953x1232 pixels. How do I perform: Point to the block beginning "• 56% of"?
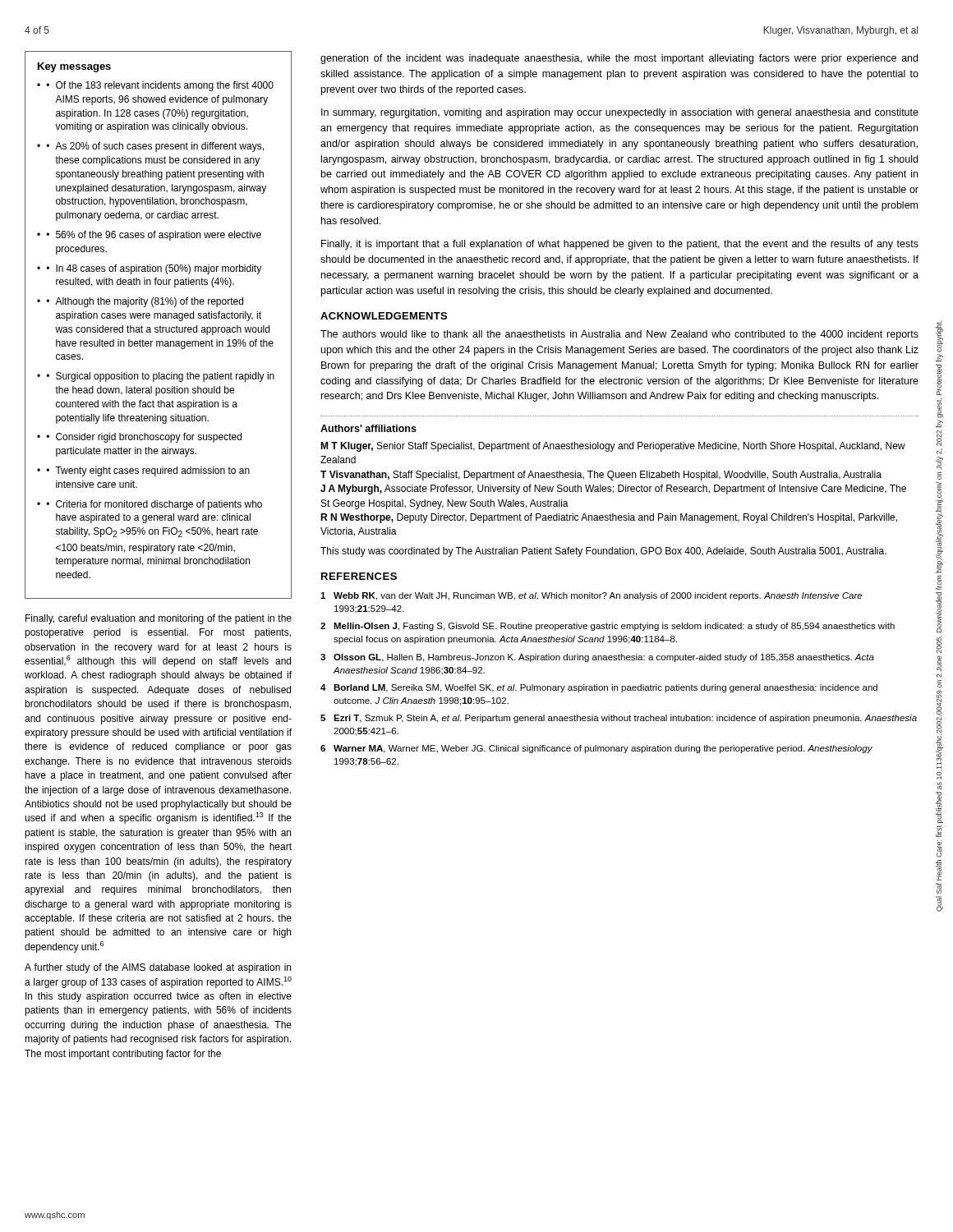point(163,242)
